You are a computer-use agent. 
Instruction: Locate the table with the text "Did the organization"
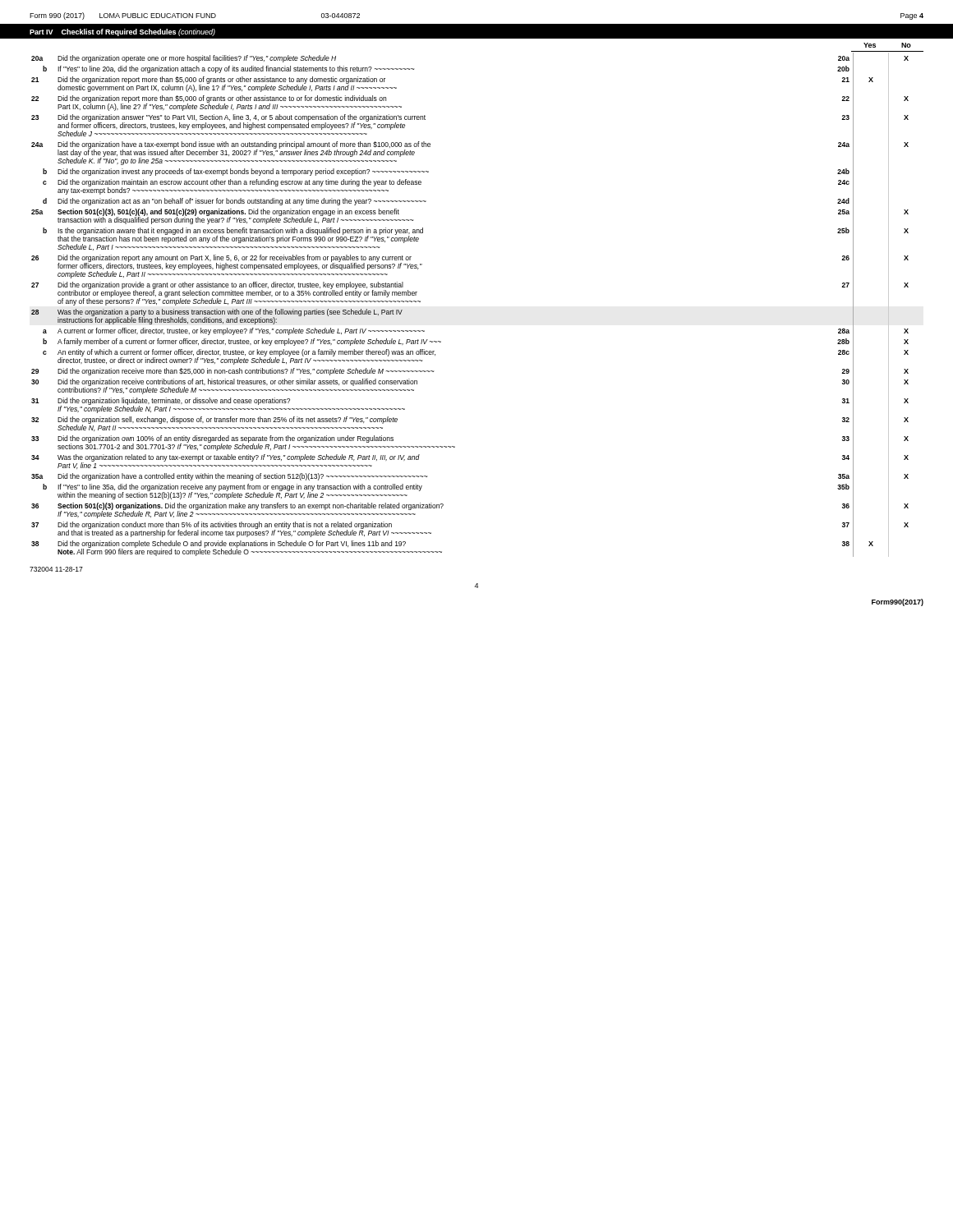476,305
